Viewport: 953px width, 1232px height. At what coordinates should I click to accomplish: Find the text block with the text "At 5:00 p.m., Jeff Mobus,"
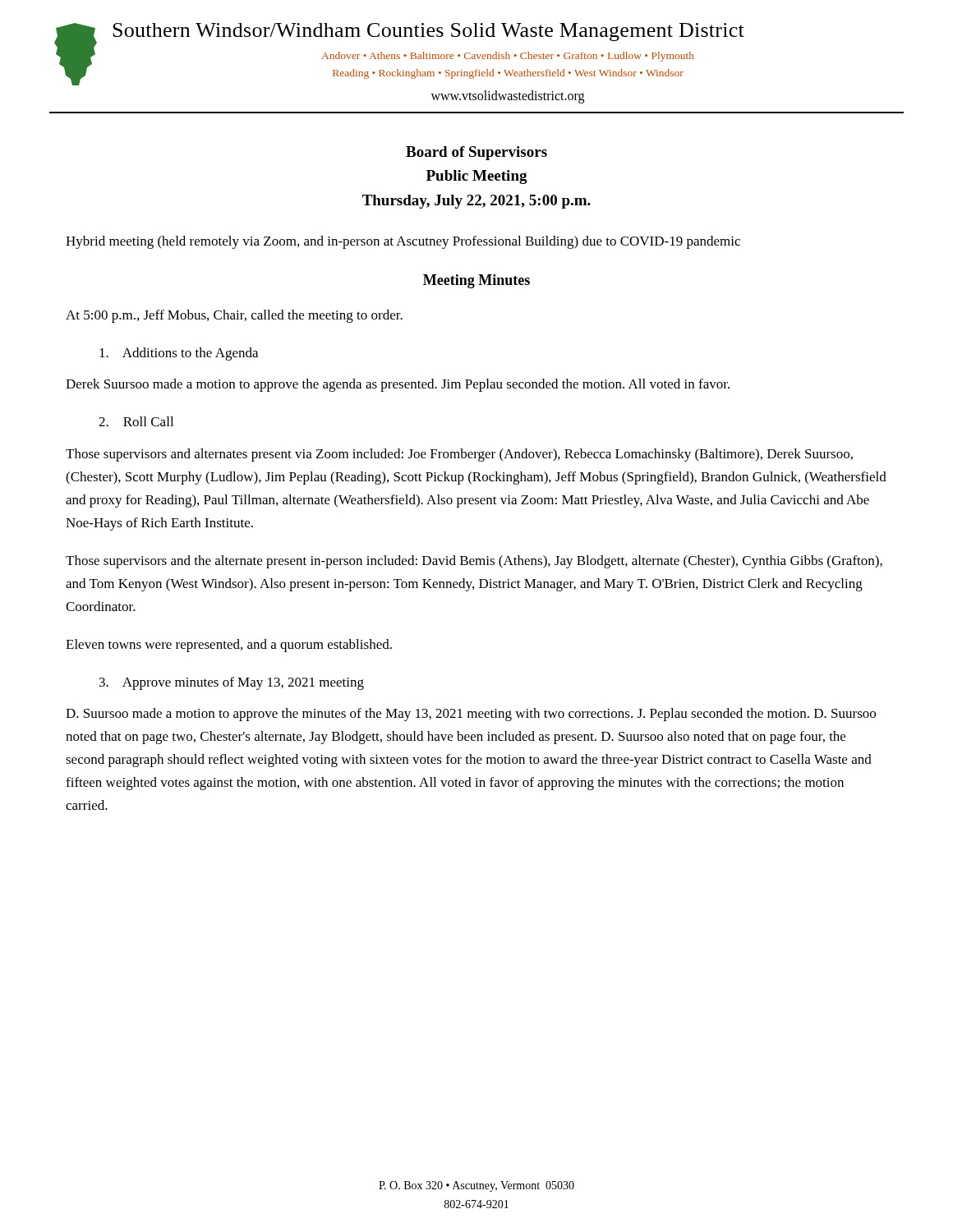(x=234, y=315)
